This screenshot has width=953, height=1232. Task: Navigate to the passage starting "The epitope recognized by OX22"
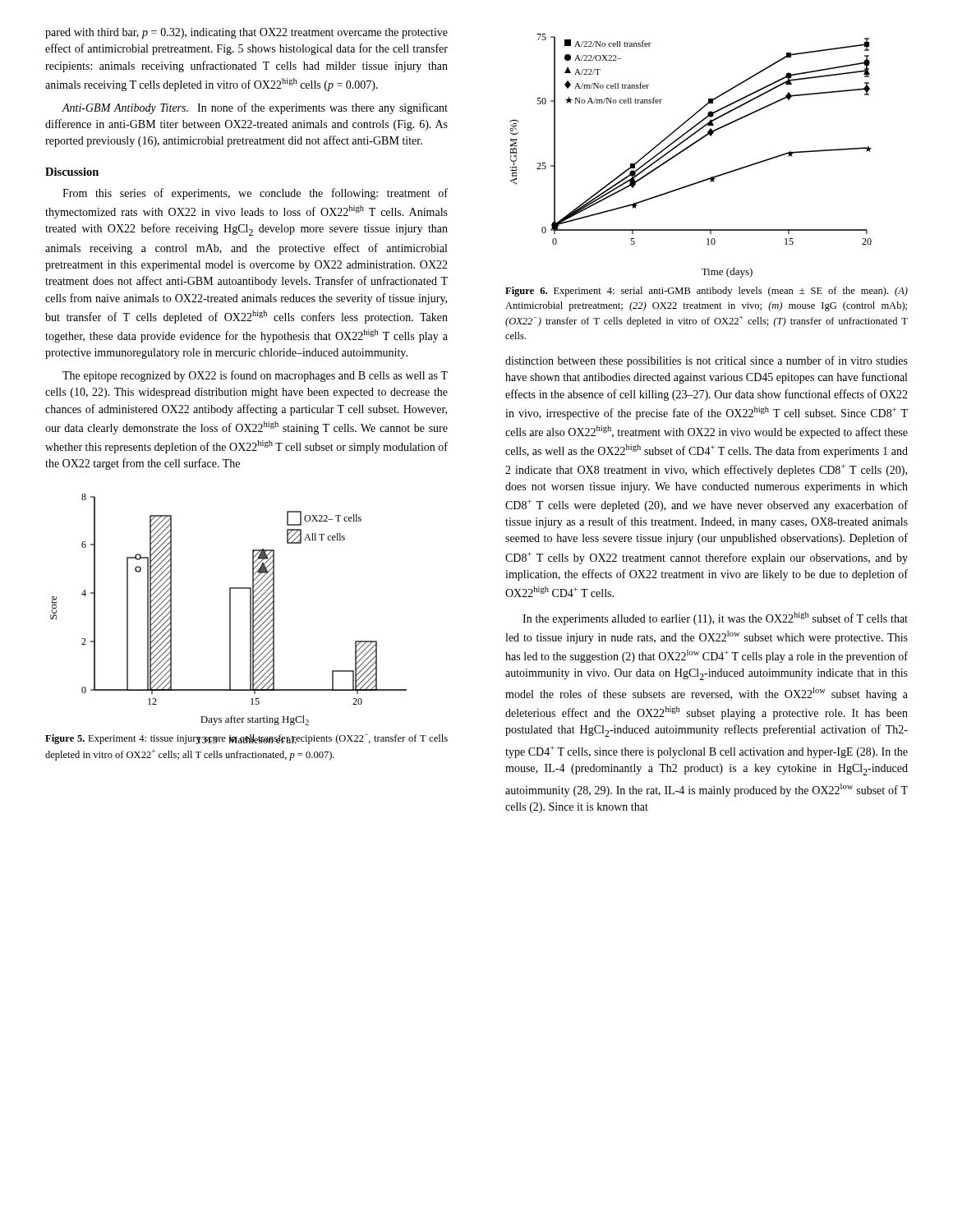(x=246, y=420)
